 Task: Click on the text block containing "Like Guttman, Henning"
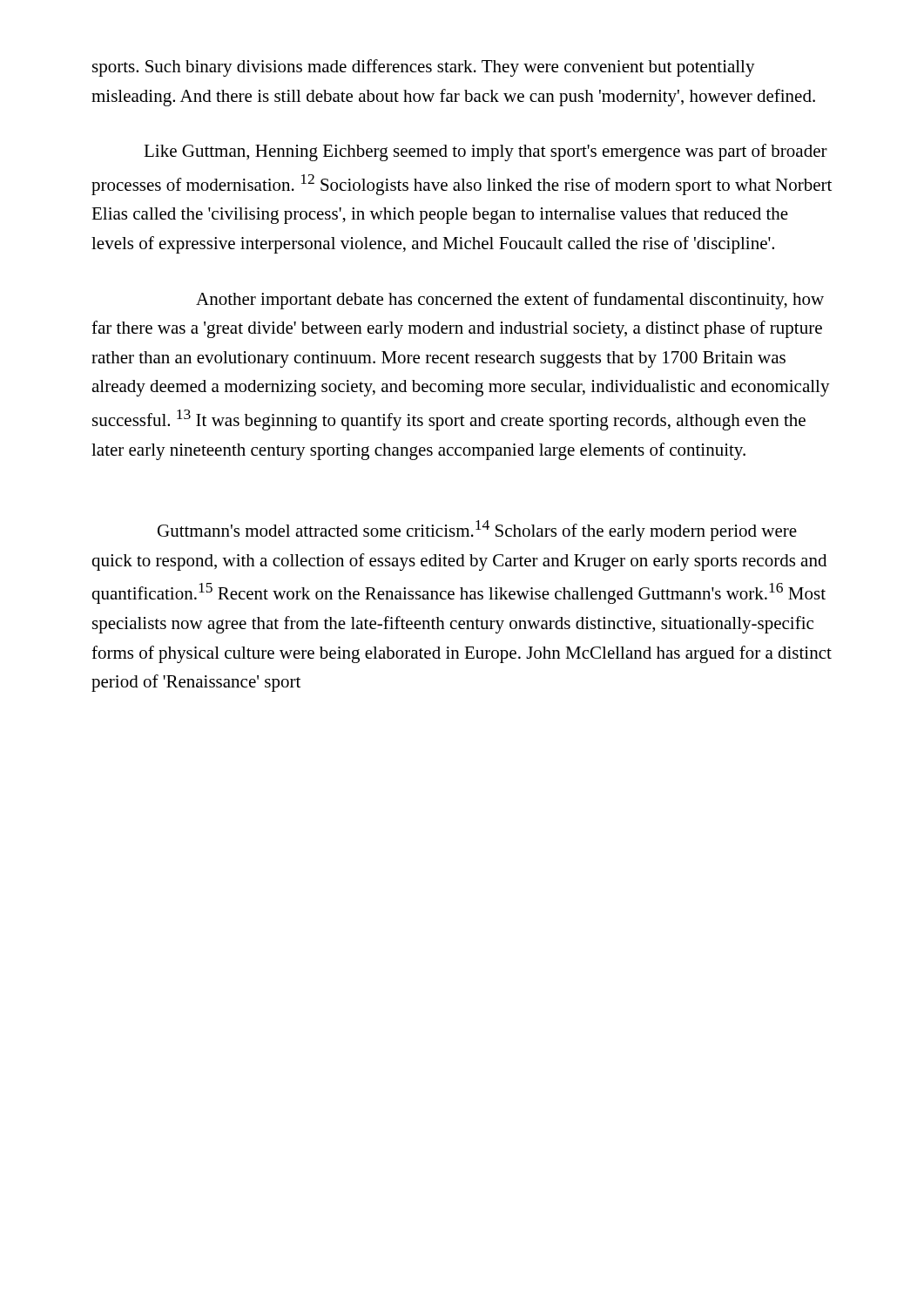point(462,198)
